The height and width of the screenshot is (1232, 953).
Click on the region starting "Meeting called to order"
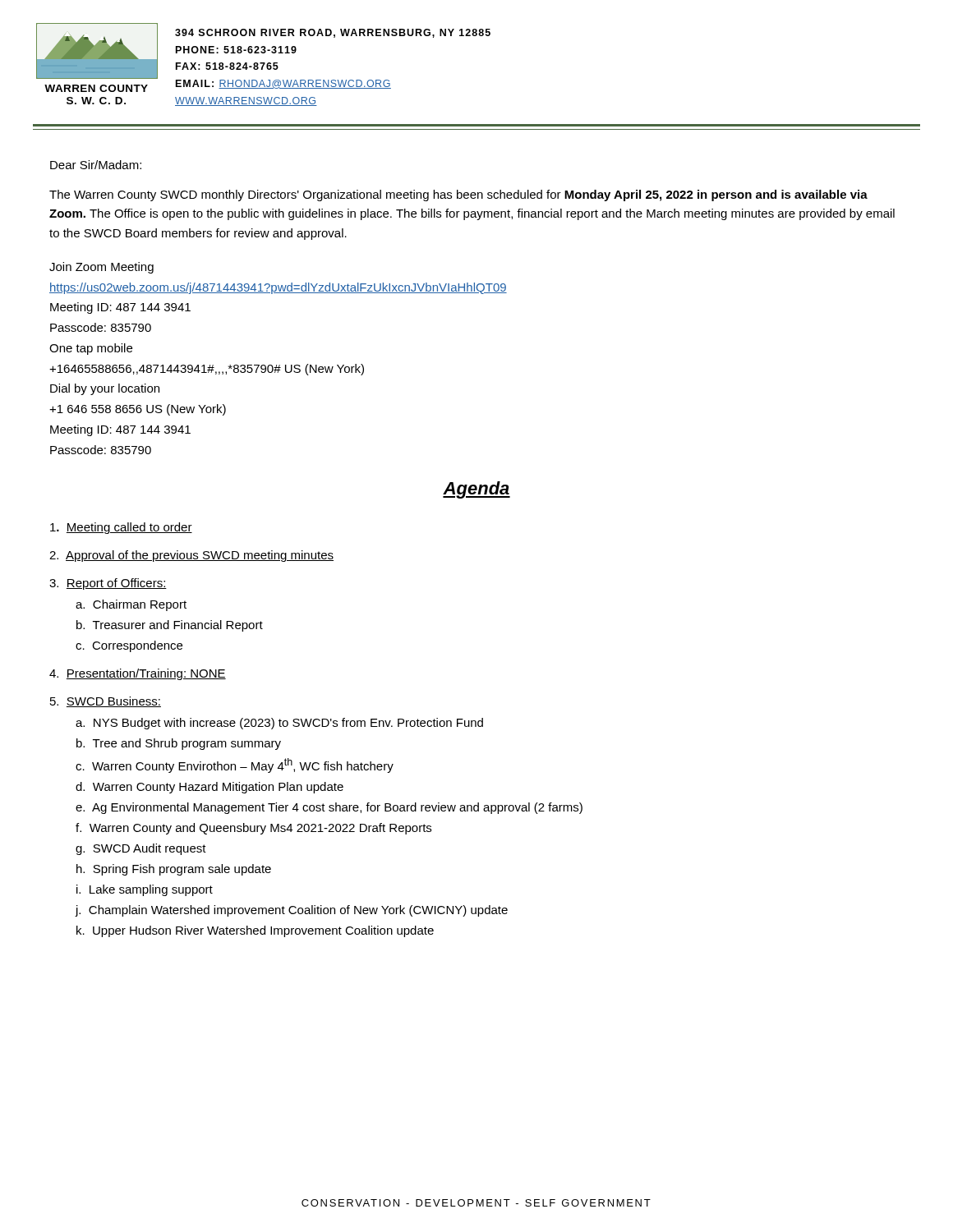pyautogui.click(x=121, y=527)
